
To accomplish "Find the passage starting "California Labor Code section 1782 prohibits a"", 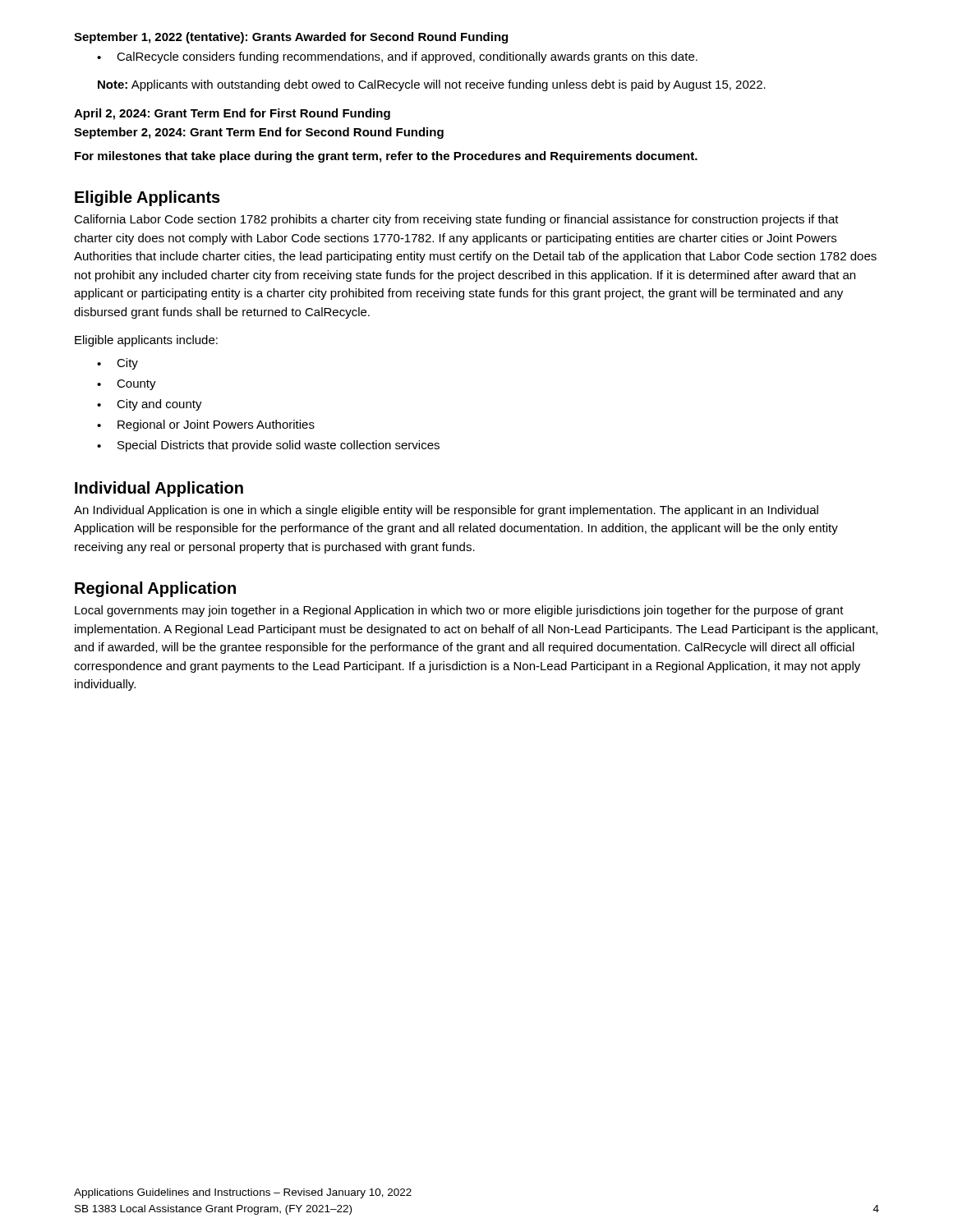I will point(475,265).
